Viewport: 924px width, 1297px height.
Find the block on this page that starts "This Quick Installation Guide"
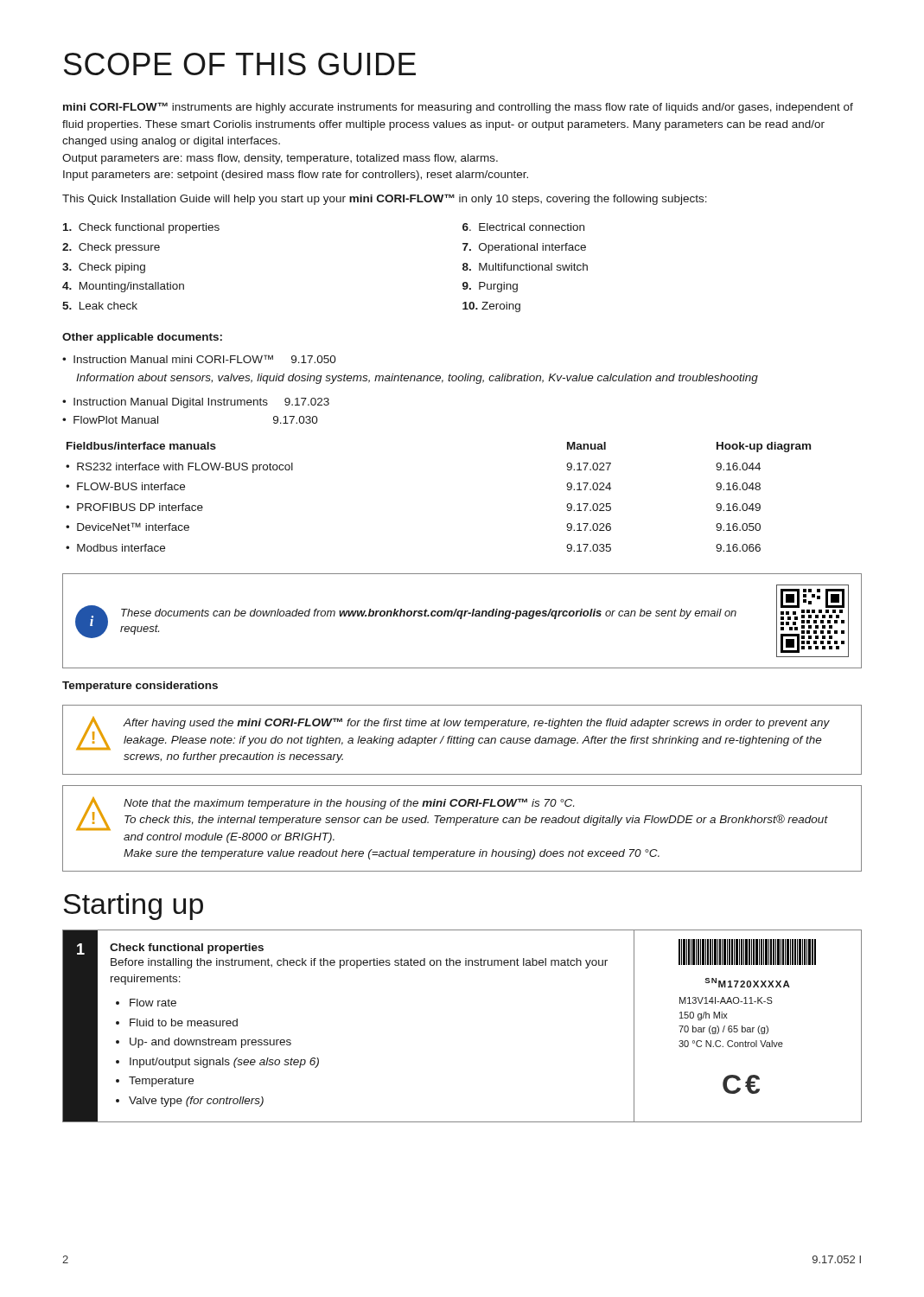pos(462,199)
